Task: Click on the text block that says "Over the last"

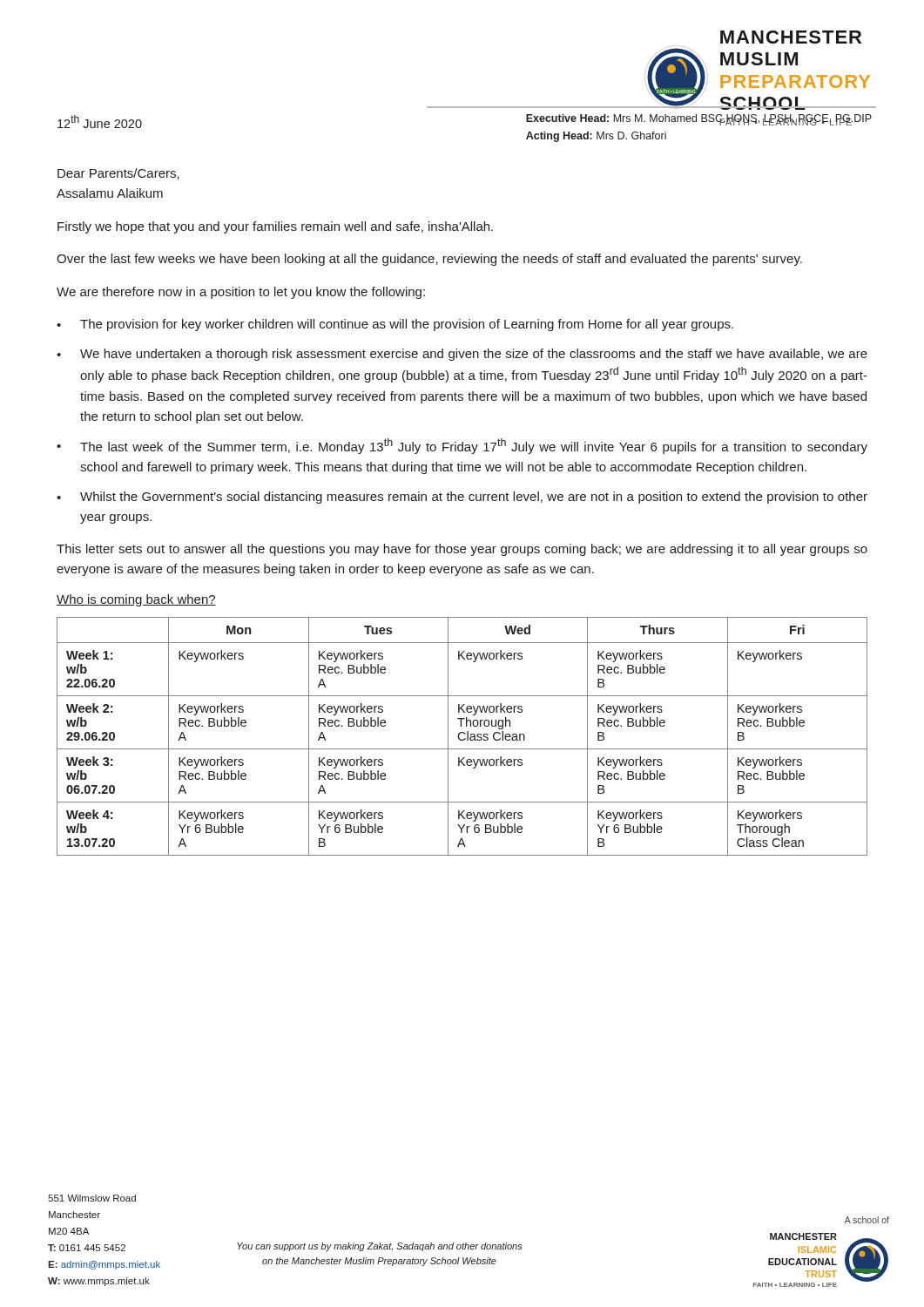Action: (430, 259)
